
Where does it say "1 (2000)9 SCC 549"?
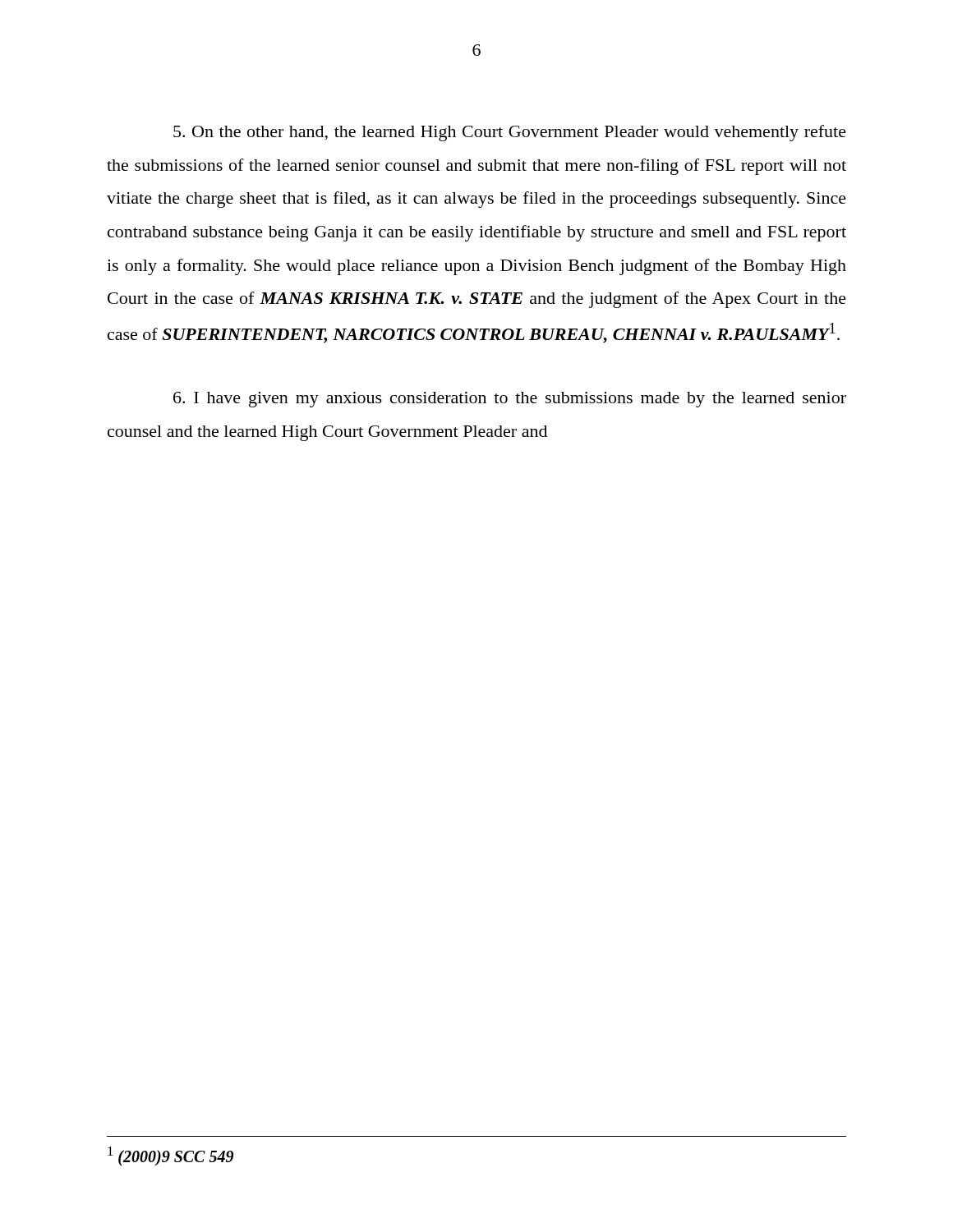(170, 1155)
